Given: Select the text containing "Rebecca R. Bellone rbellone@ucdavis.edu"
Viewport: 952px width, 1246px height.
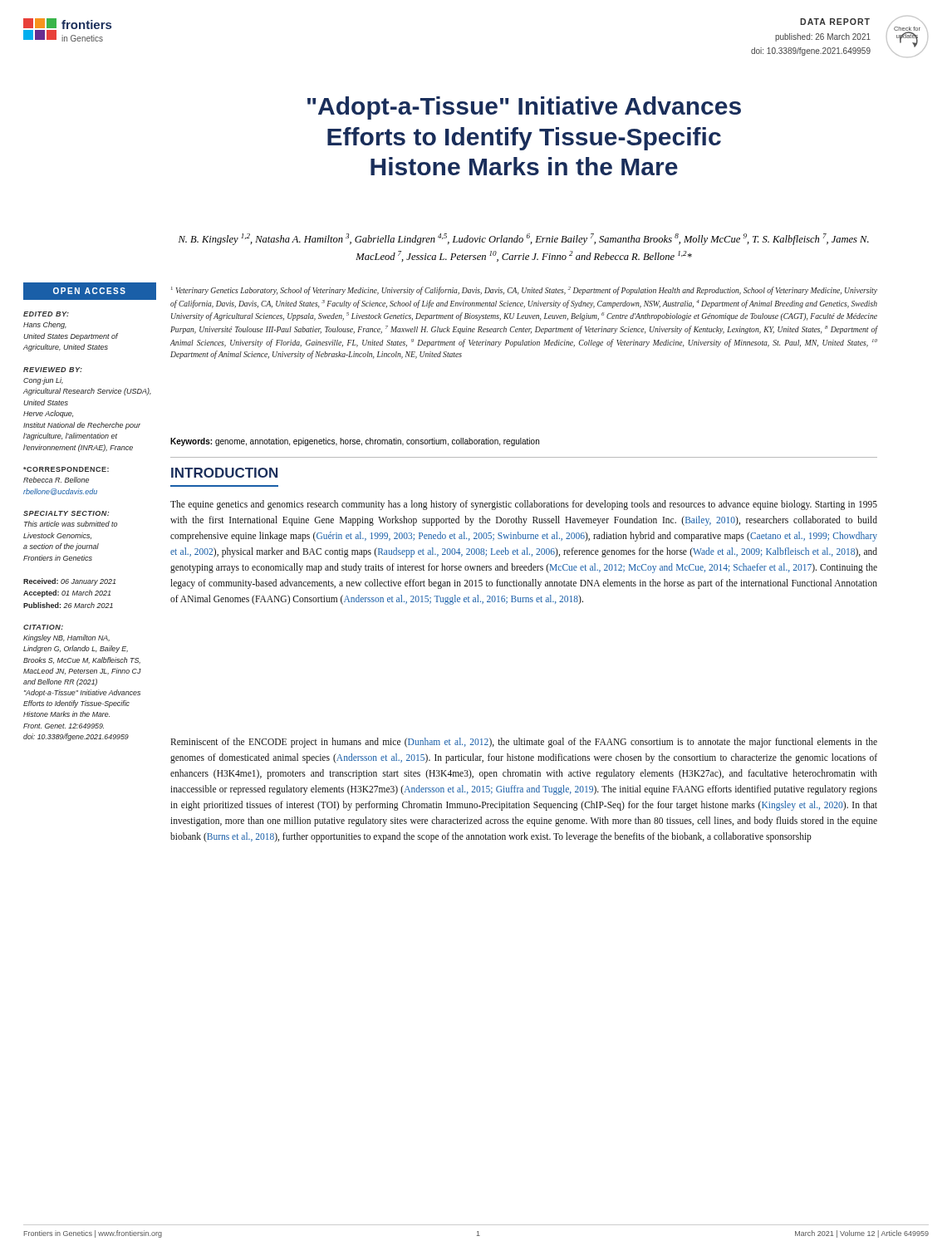Looking at the screenshot, I should pyautogui.click(x=60, y=486).
